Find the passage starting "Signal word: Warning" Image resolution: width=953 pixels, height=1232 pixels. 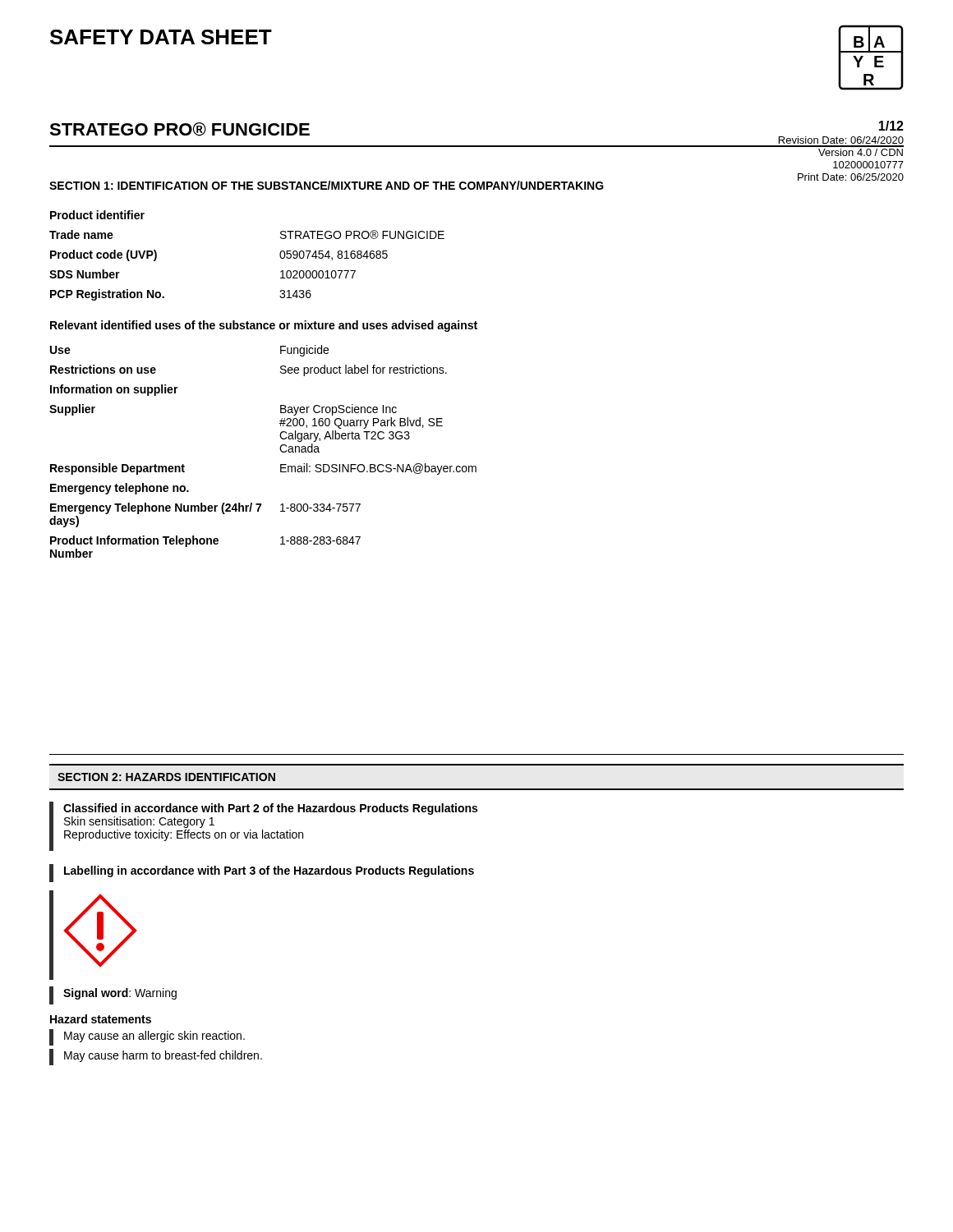(120, 993)
